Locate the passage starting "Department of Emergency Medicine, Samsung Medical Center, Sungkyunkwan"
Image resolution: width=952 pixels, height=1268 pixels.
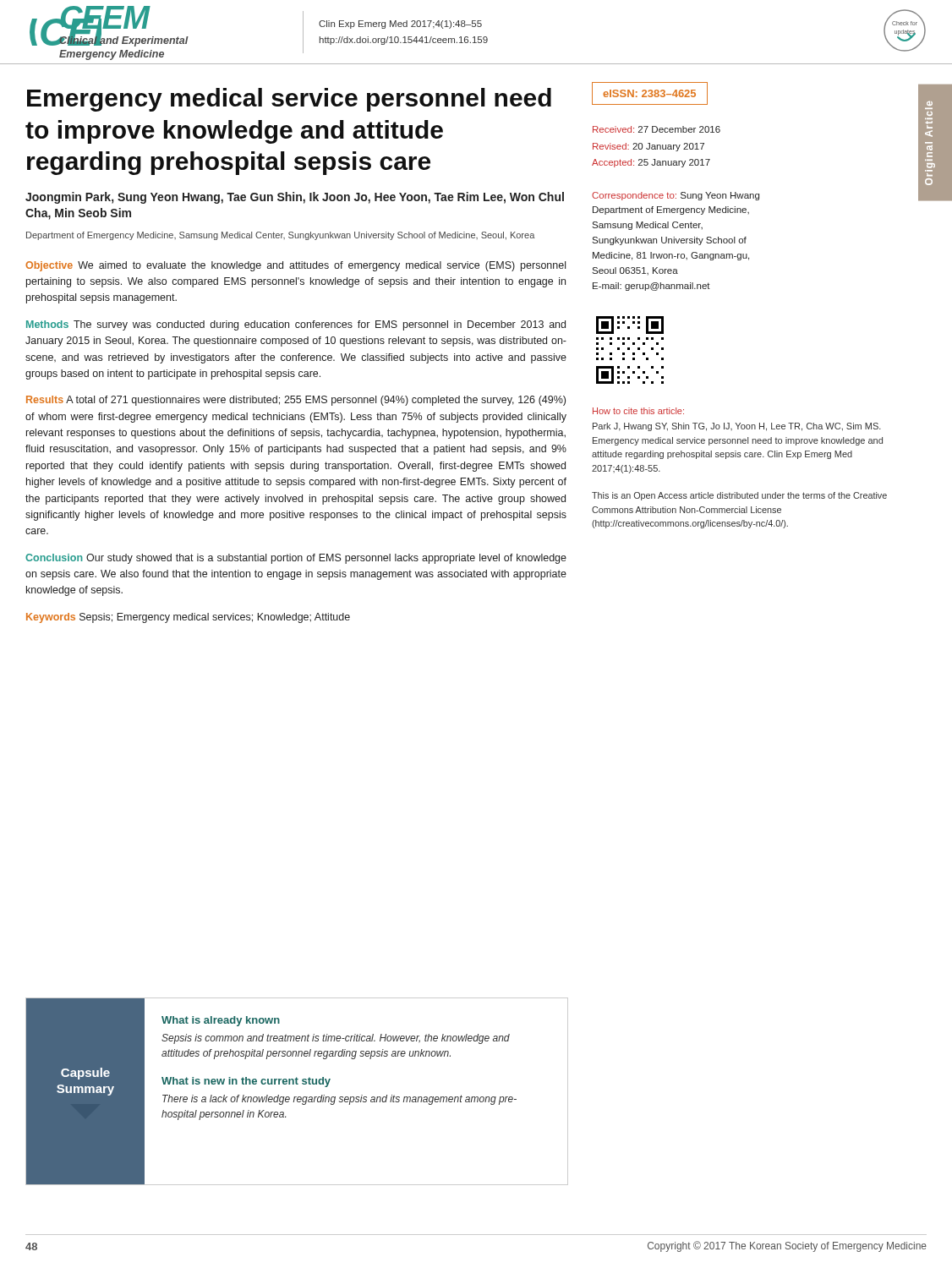(280, 235)
